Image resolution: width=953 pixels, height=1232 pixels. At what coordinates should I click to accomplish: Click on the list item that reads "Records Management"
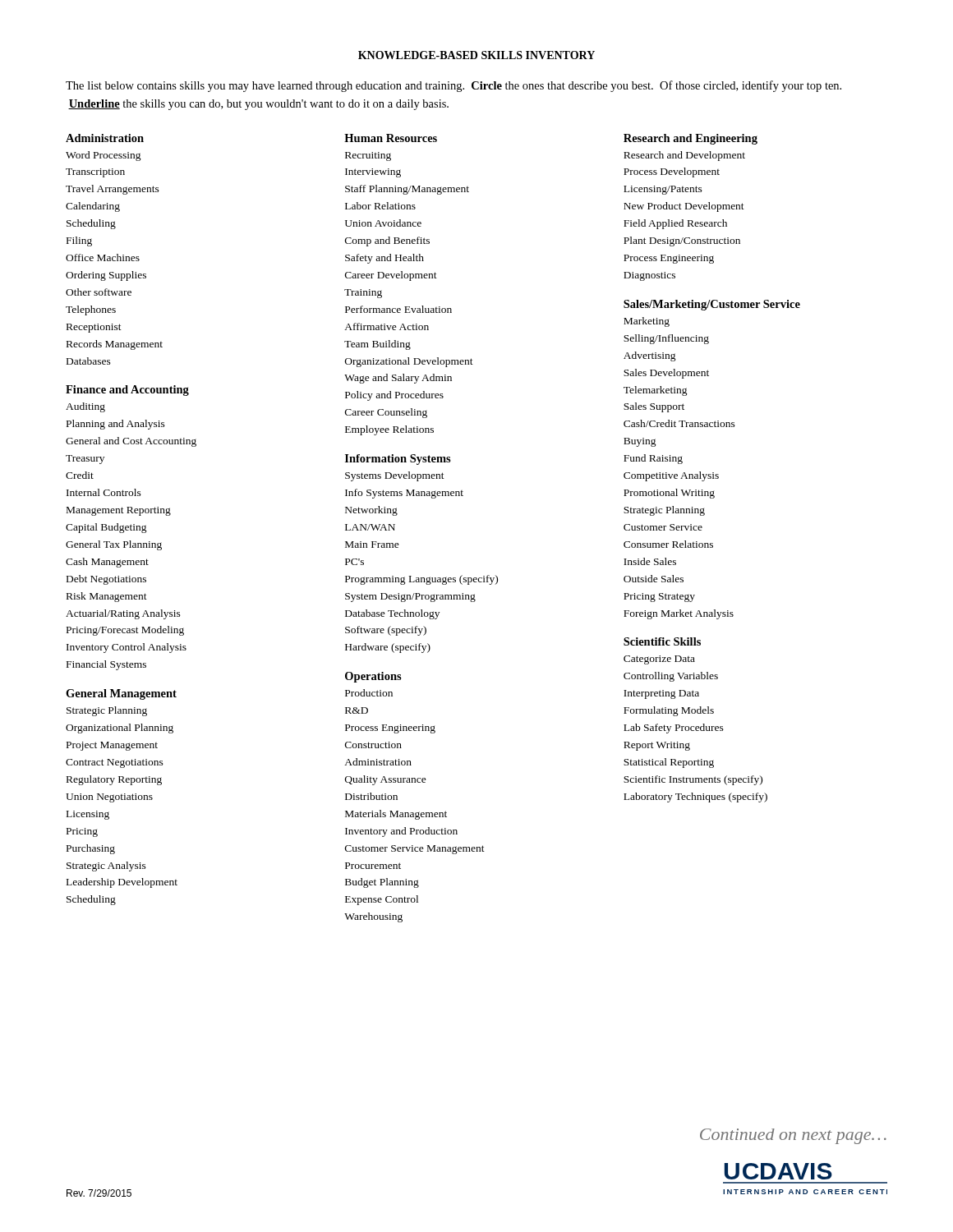[114, 343]
